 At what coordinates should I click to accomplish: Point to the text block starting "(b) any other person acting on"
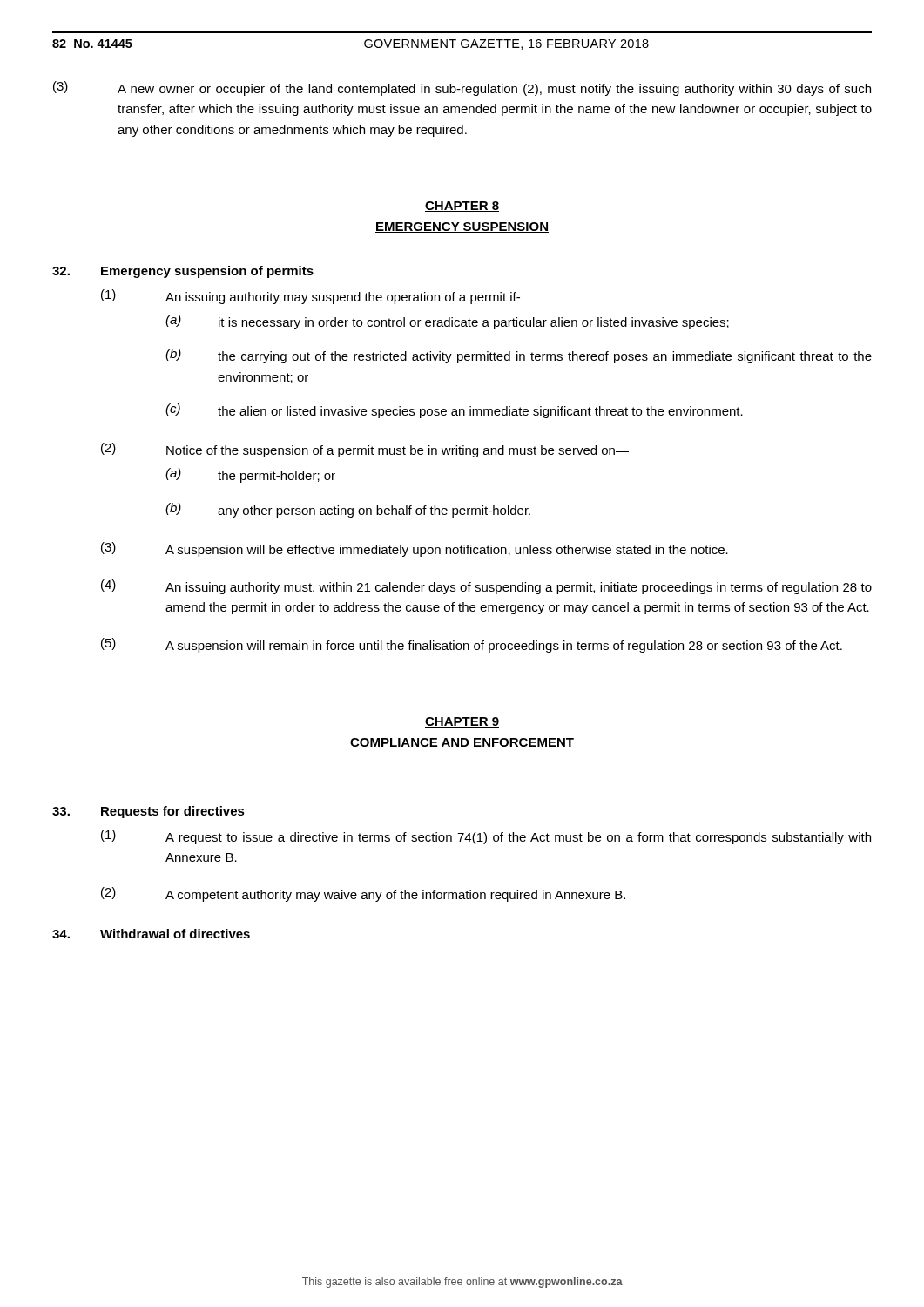coord(519,510)
